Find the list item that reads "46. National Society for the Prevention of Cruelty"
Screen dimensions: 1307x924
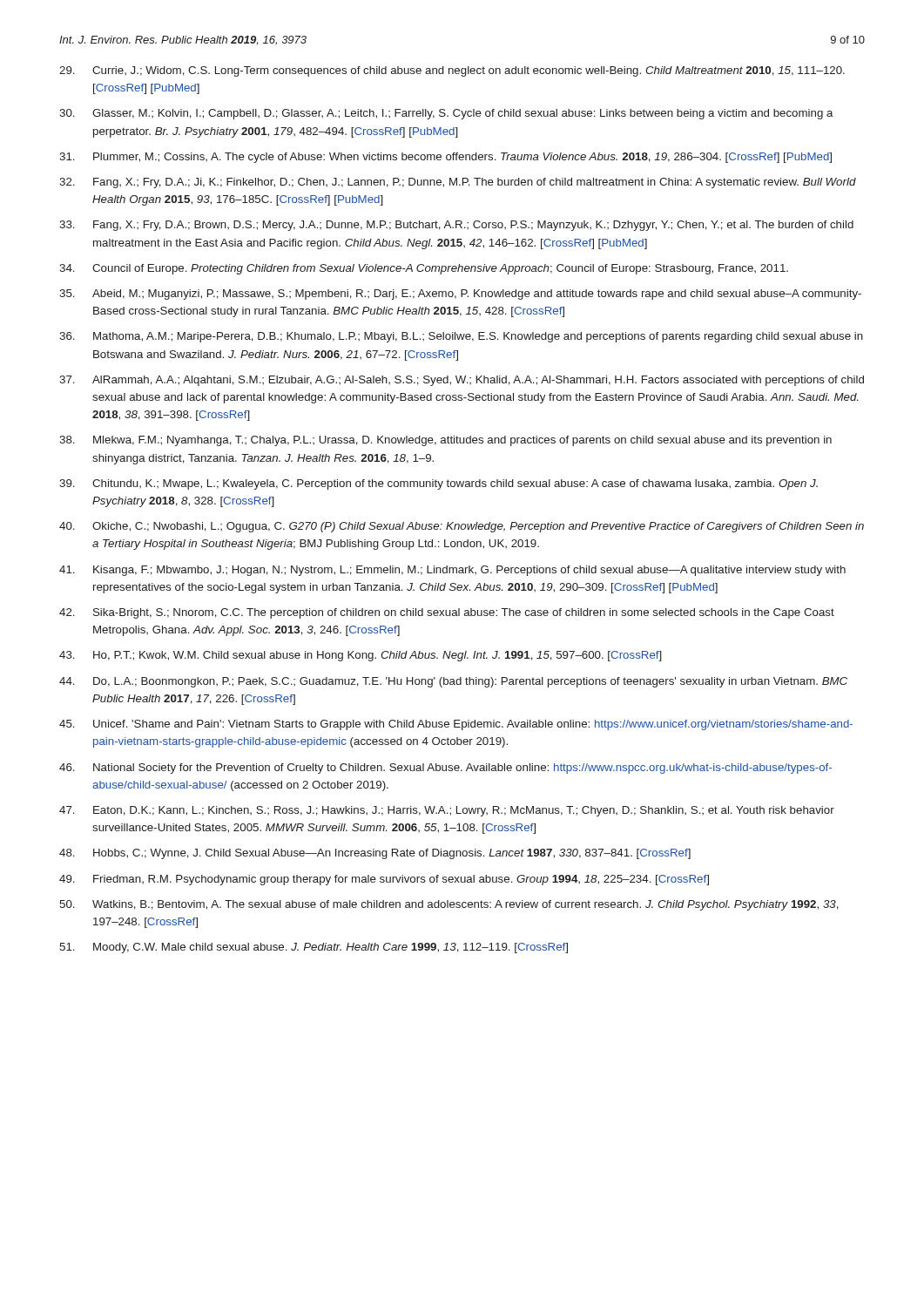tap(462, 776)
